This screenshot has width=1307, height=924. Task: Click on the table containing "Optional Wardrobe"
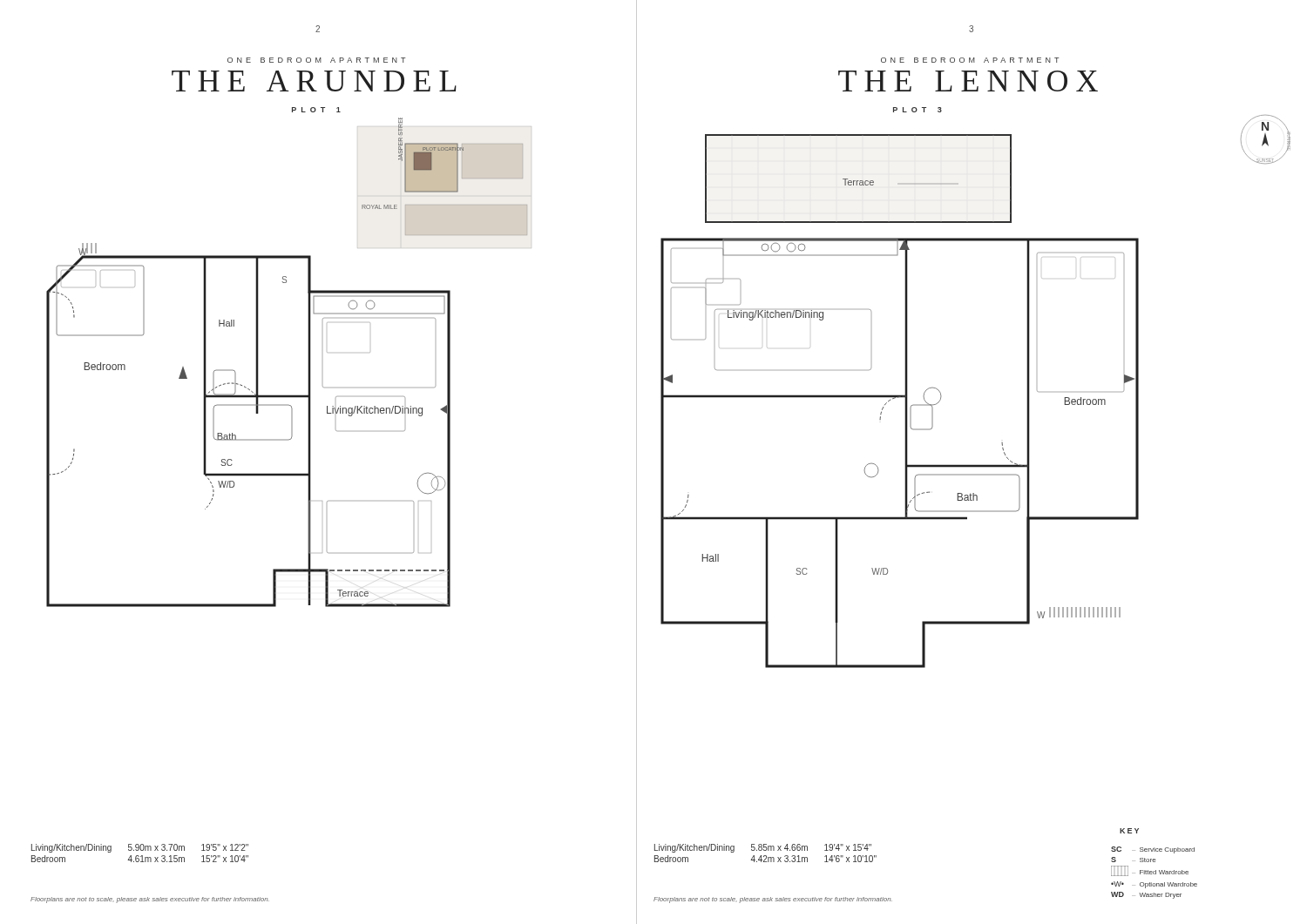pyautogui.click(x=1194, y=872)
